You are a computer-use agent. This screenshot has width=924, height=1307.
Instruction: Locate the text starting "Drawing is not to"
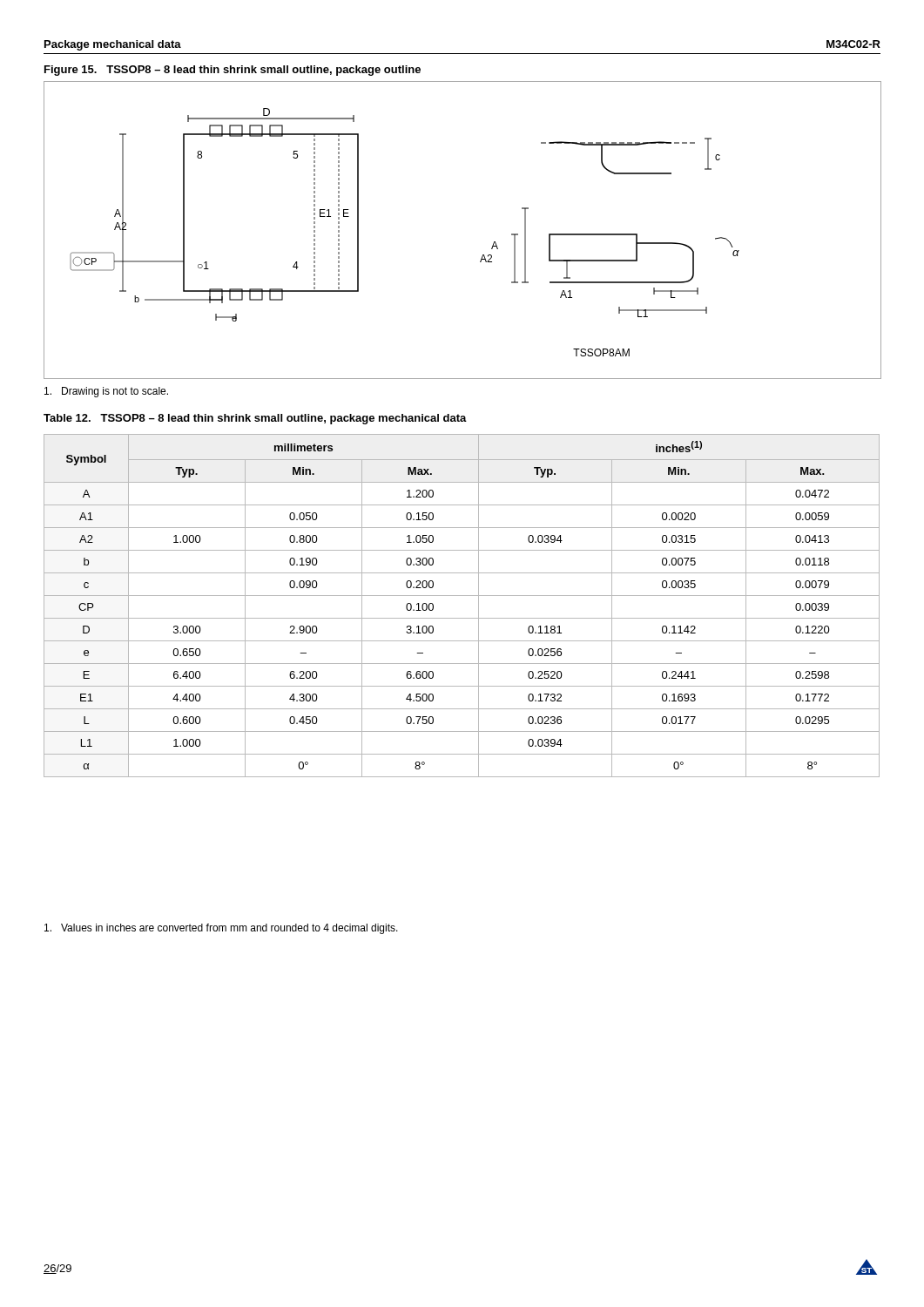[x=106, y=391]
